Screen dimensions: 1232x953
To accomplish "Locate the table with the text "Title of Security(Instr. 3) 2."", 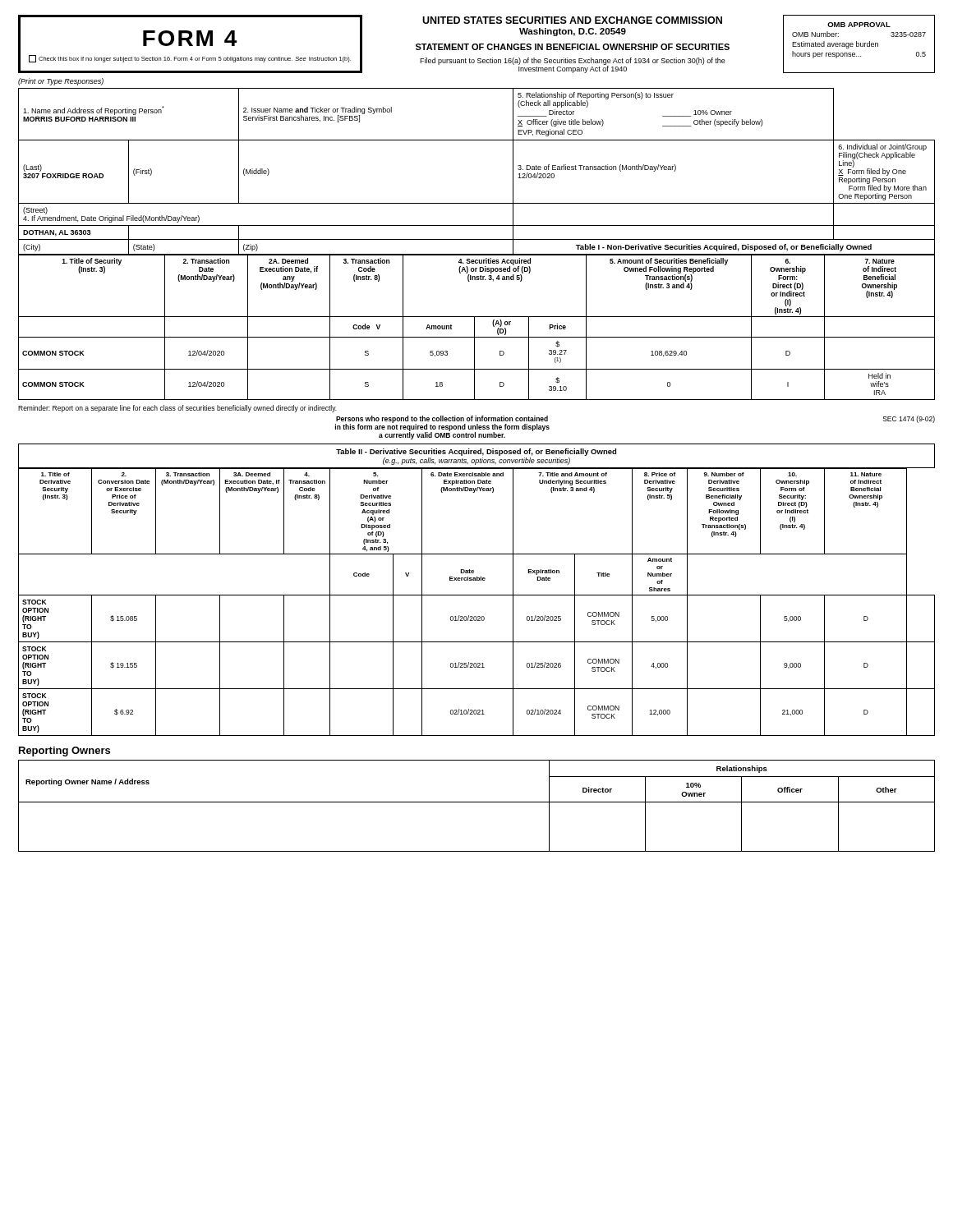I will point(476,327).
